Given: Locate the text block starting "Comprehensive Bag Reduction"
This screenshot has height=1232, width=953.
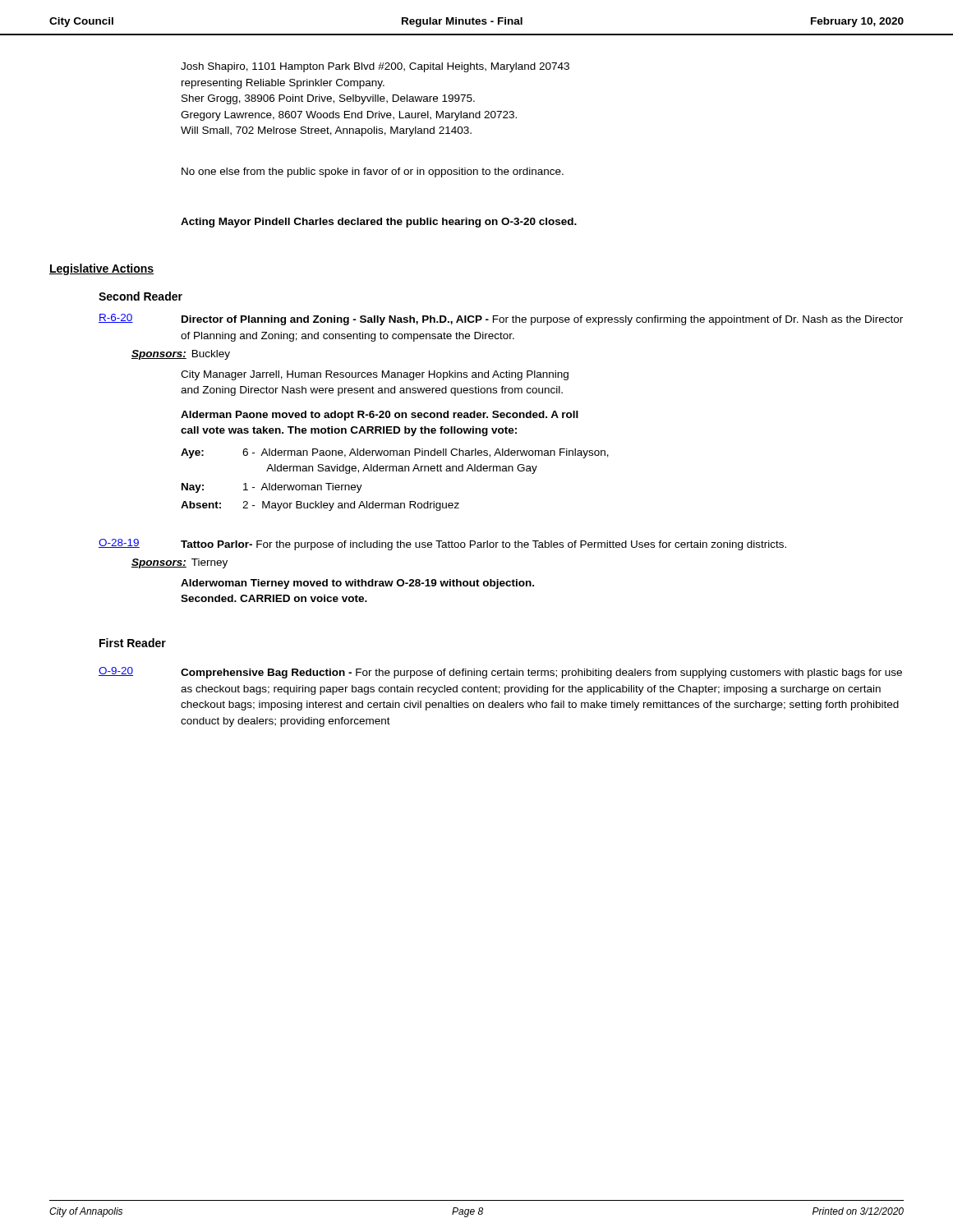Looking at the screenshot, I should [x=542, y=696].
